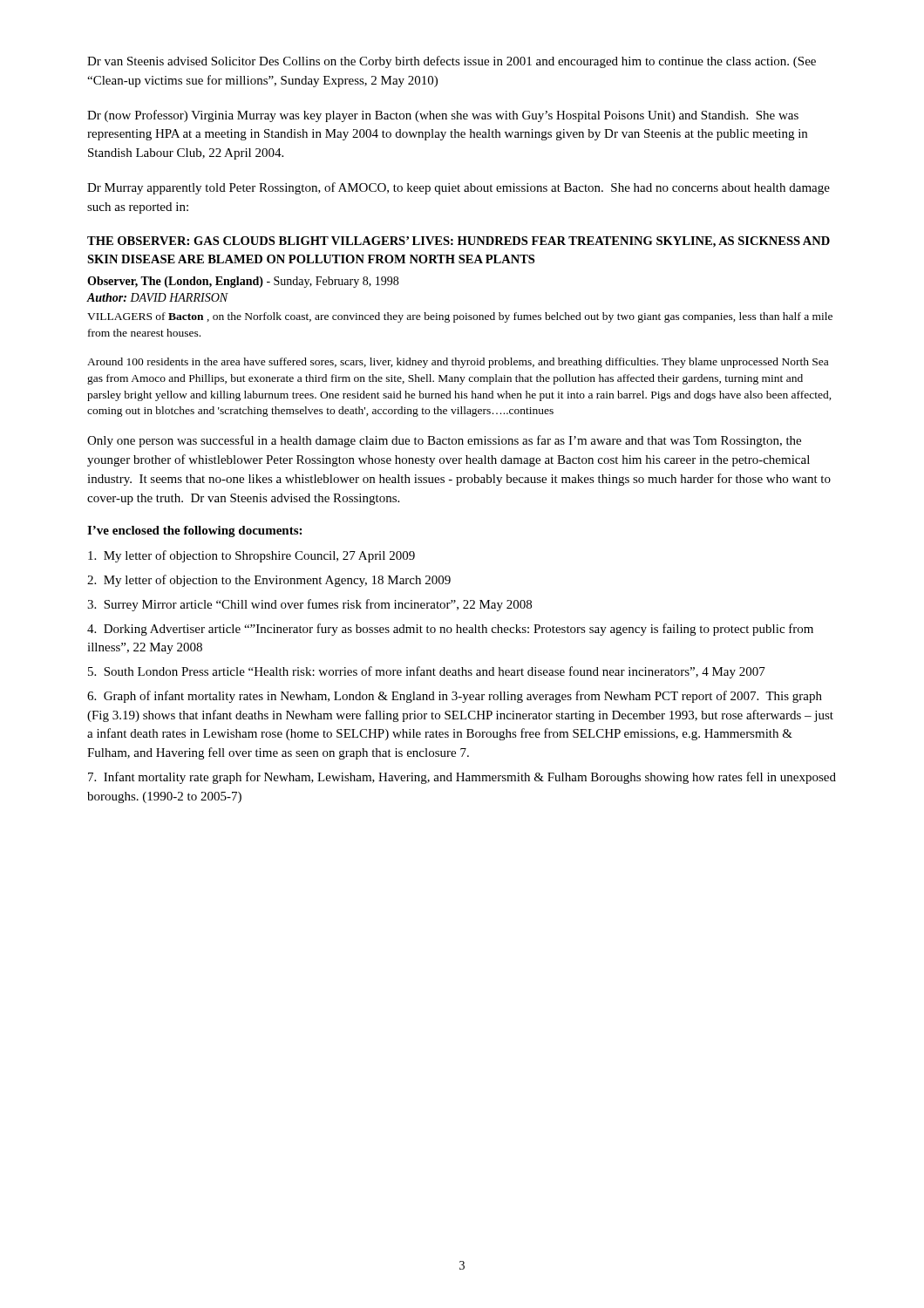Image resolution: width=924 pixels, height=1308 pixels.
Task: Find the passage starting "THE OBSERVER: GAS CLOUDS BLIGHT VILLAGERS’ LIVES: HUNDREDS"
Action: [459, 250]
